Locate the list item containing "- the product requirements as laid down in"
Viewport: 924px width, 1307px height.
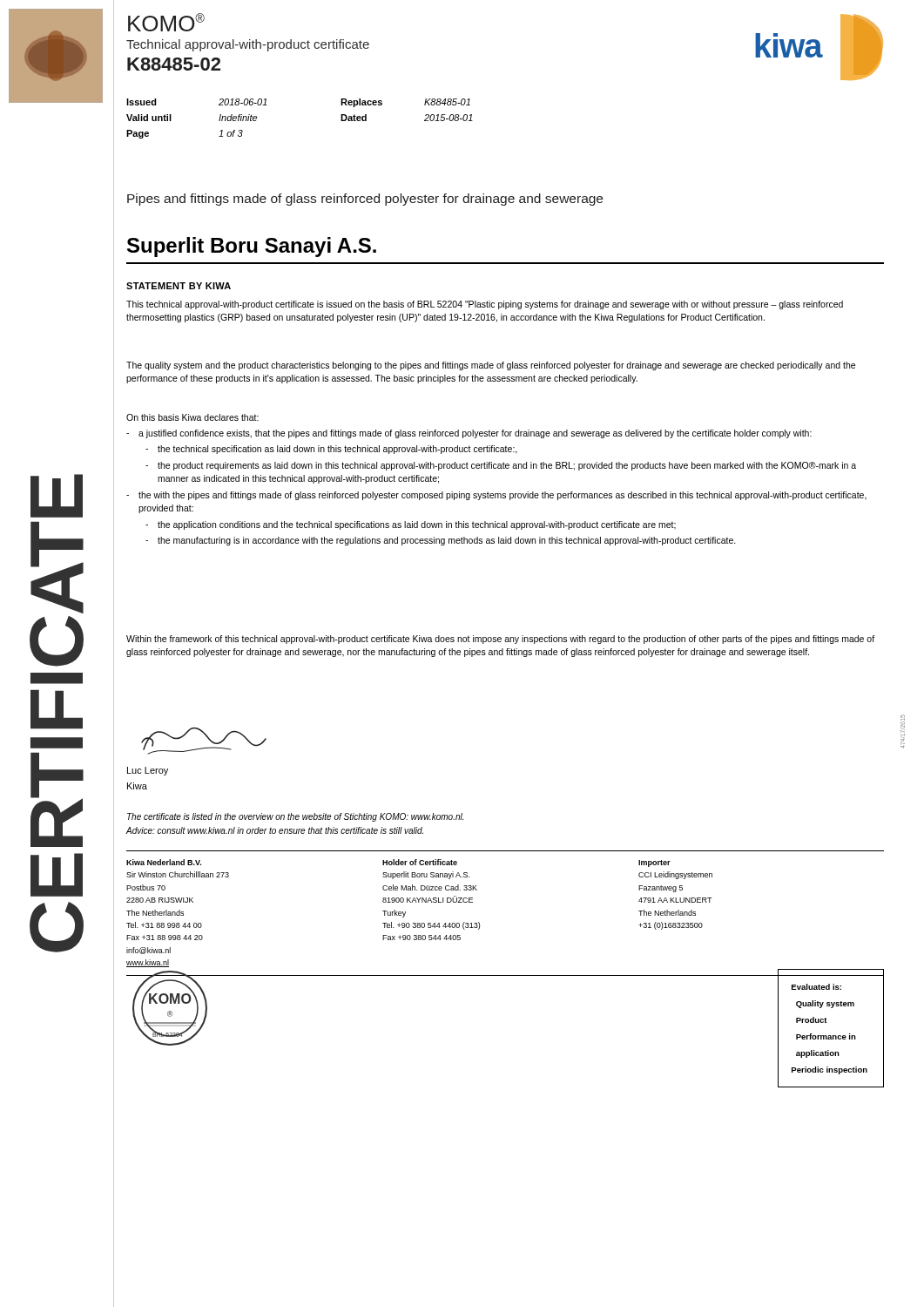tap(515, 472)
